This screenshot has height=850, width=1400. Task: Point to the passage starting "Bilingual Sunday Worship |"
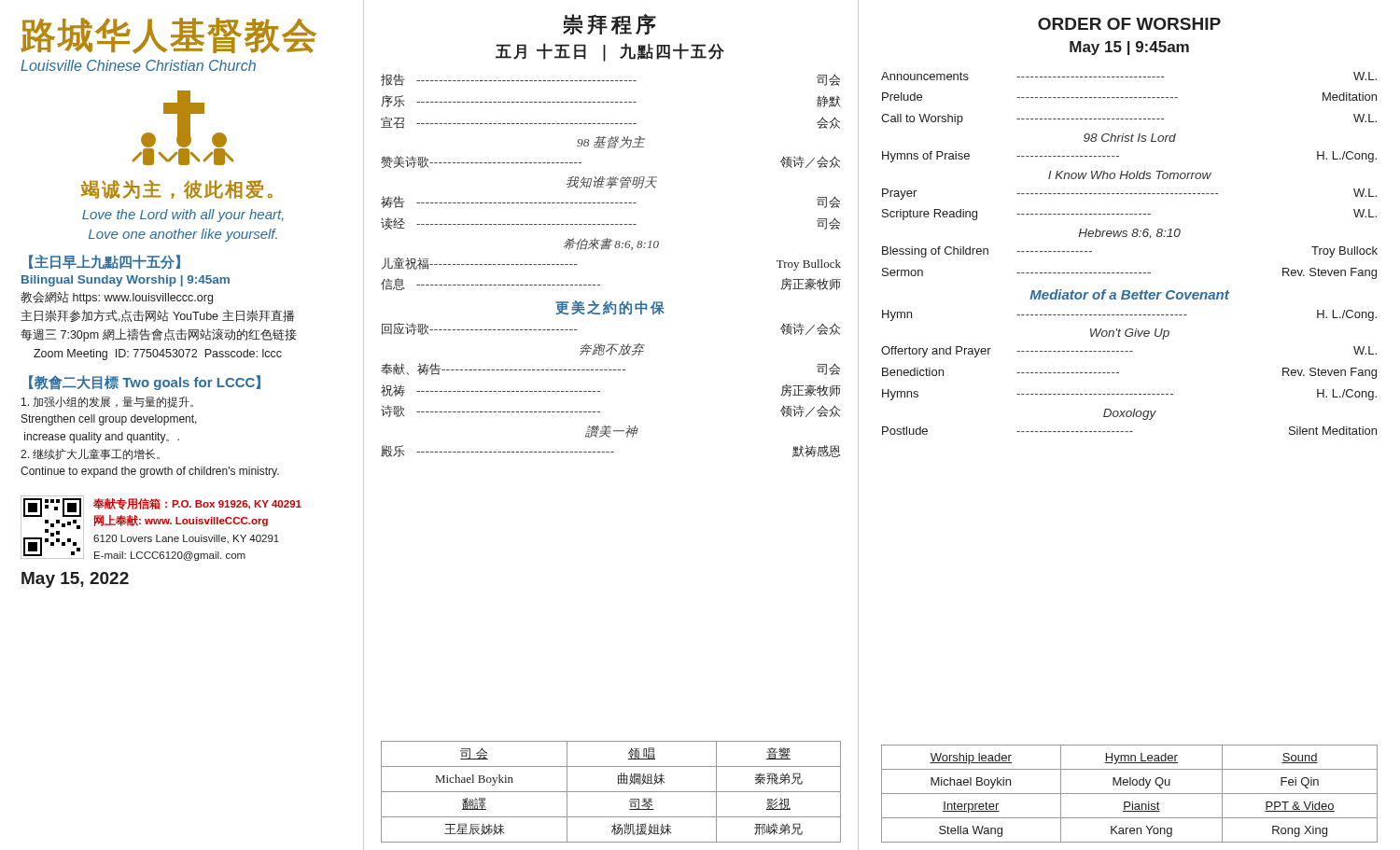point(183,318)
